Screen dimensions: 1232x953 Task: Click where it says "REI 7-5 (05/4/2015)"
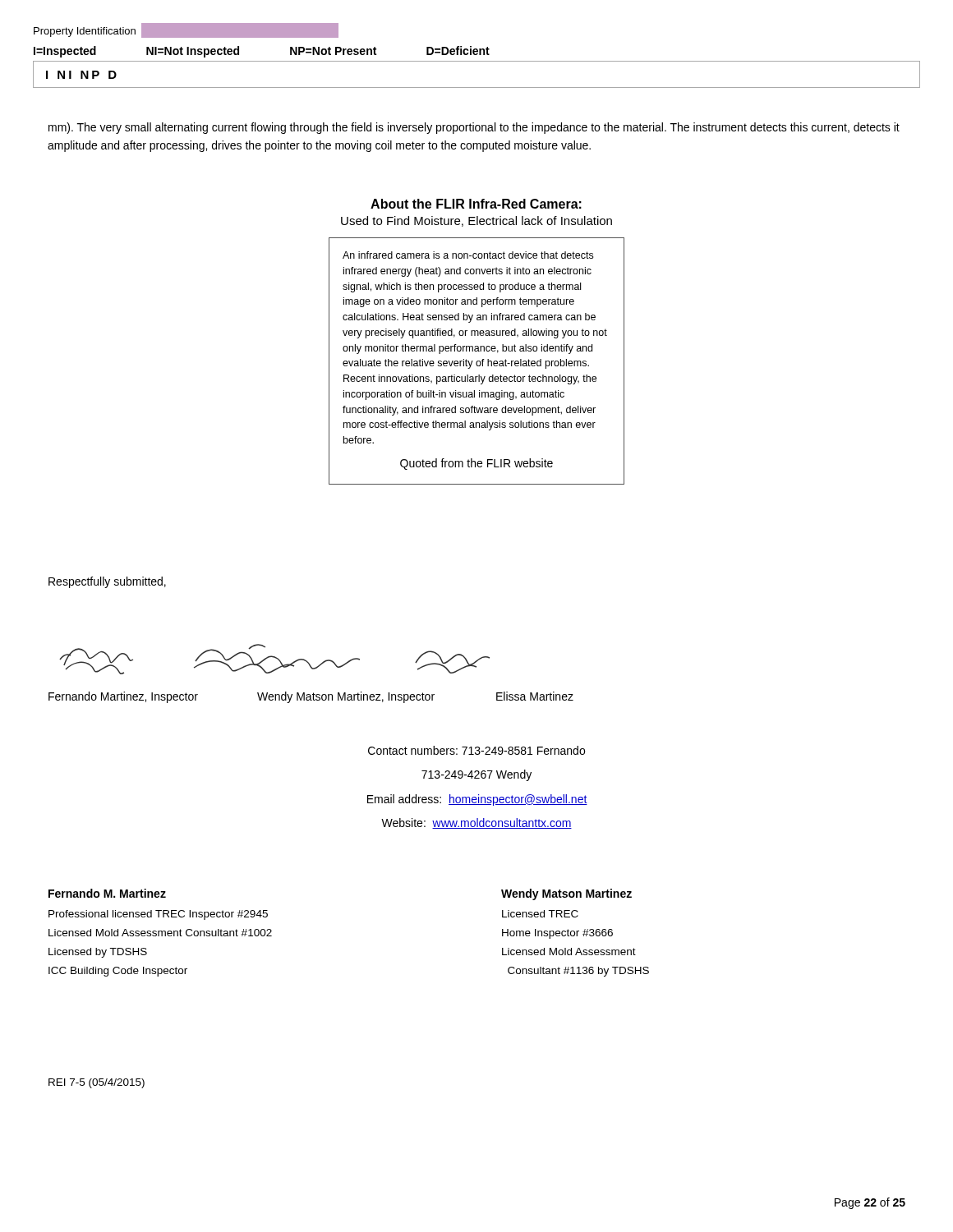[96, 1082]
